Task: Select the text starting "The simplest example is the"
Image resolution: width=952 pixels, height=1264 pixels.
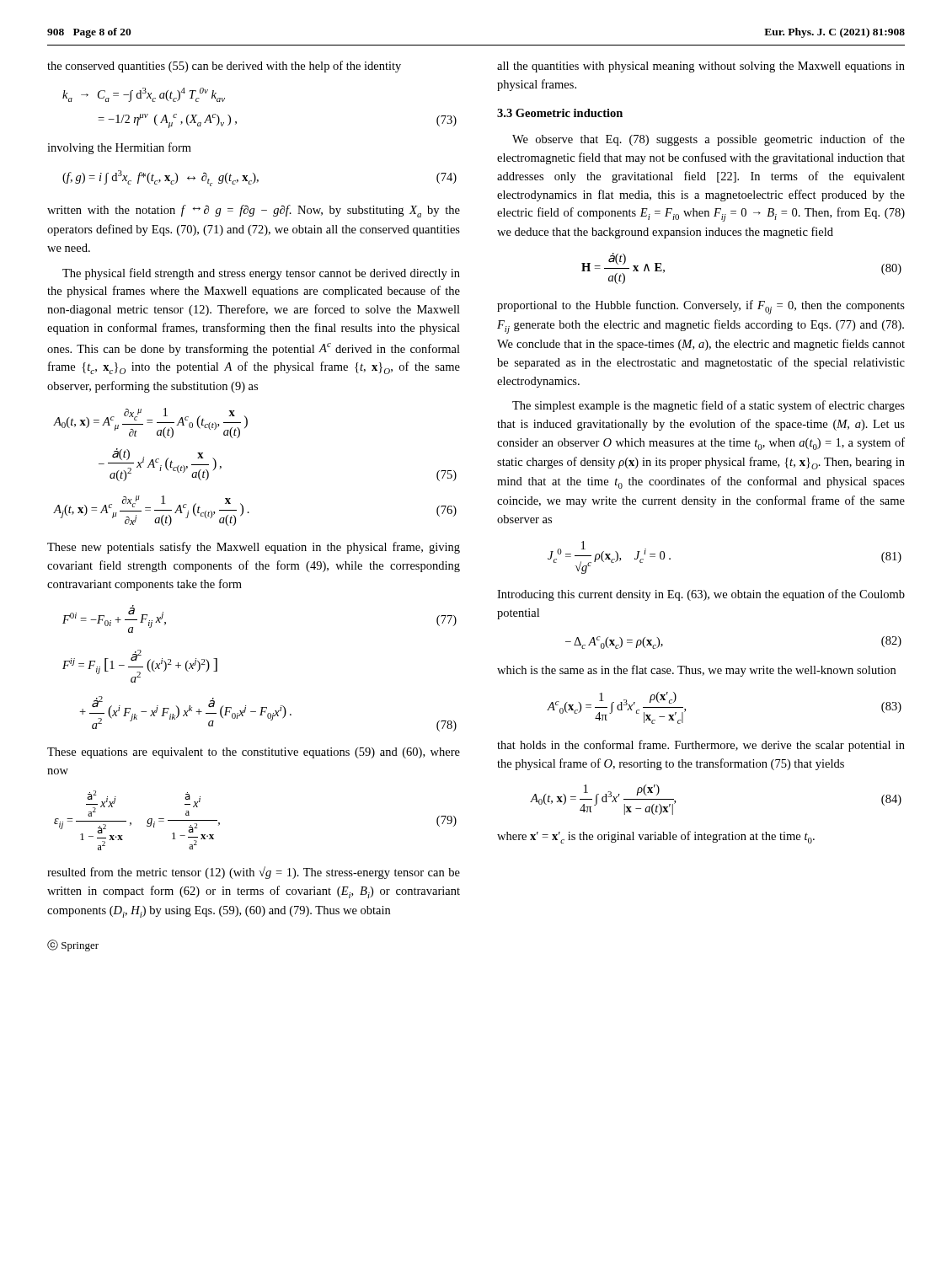Action: (701, 463)
